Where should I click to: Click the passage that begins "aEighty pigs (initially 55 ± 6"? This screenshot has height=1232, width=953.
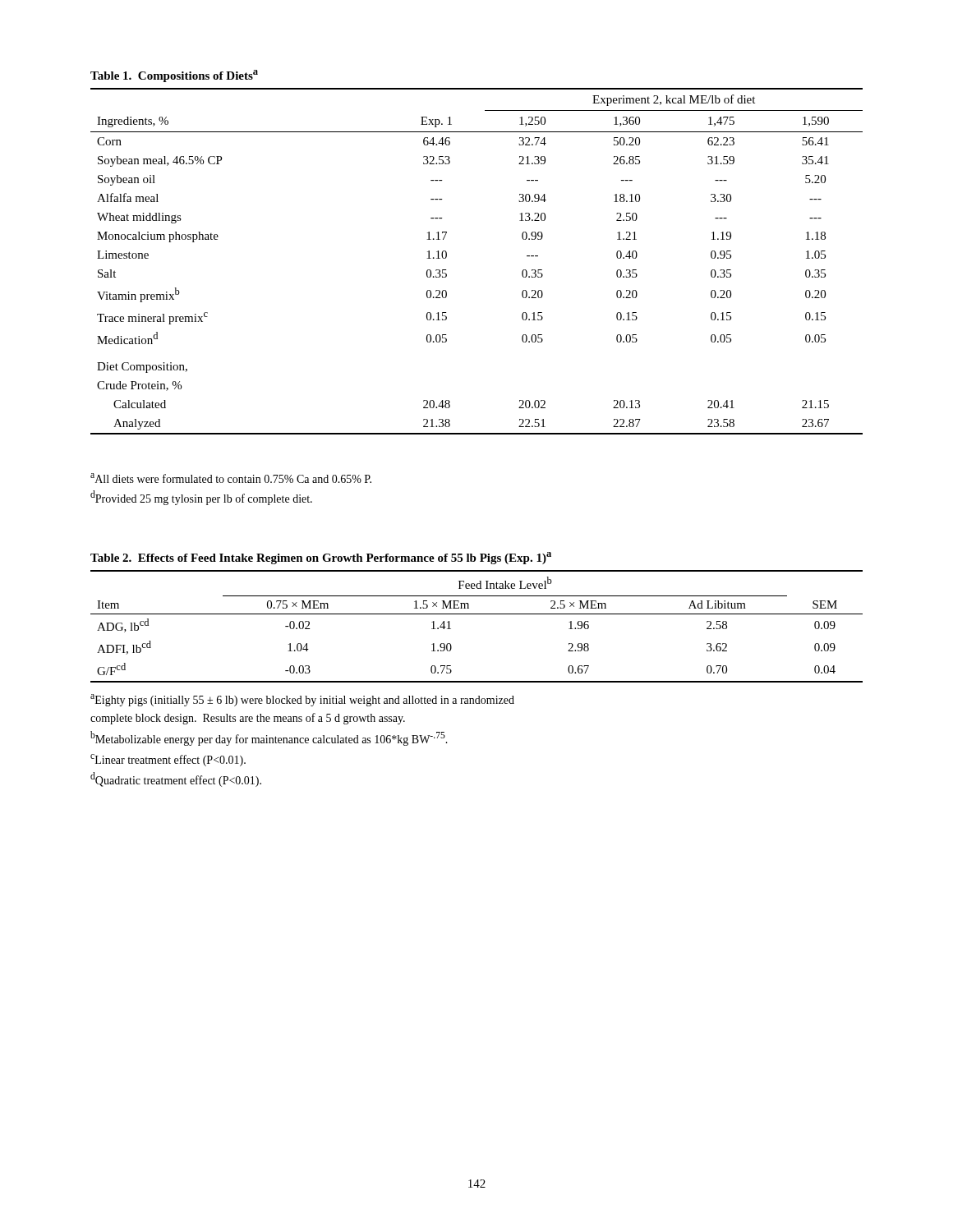coord(302,739)
